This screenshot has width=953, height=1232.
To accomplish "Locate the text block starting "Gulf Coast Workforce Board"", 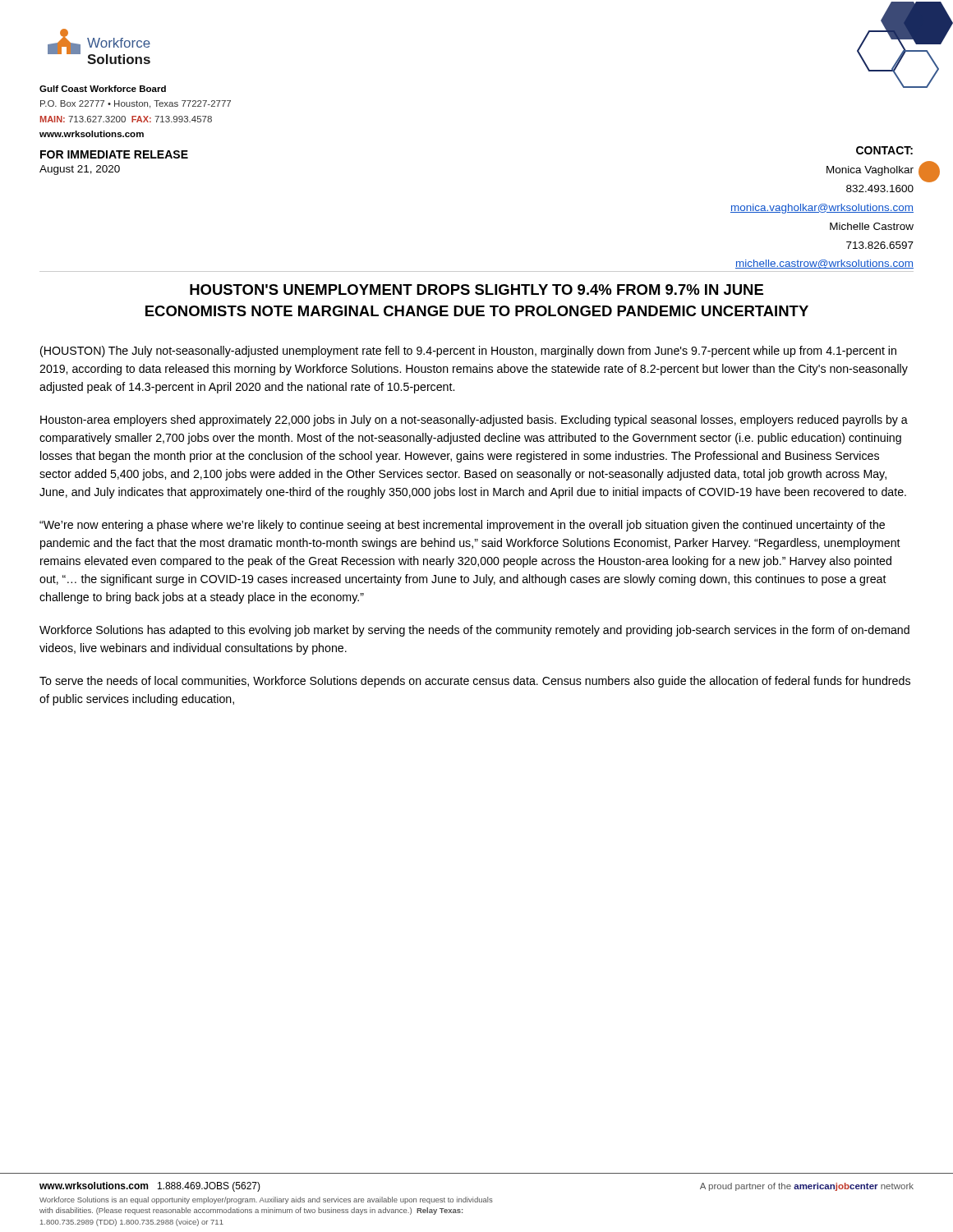I will click(x=135, y=111).
